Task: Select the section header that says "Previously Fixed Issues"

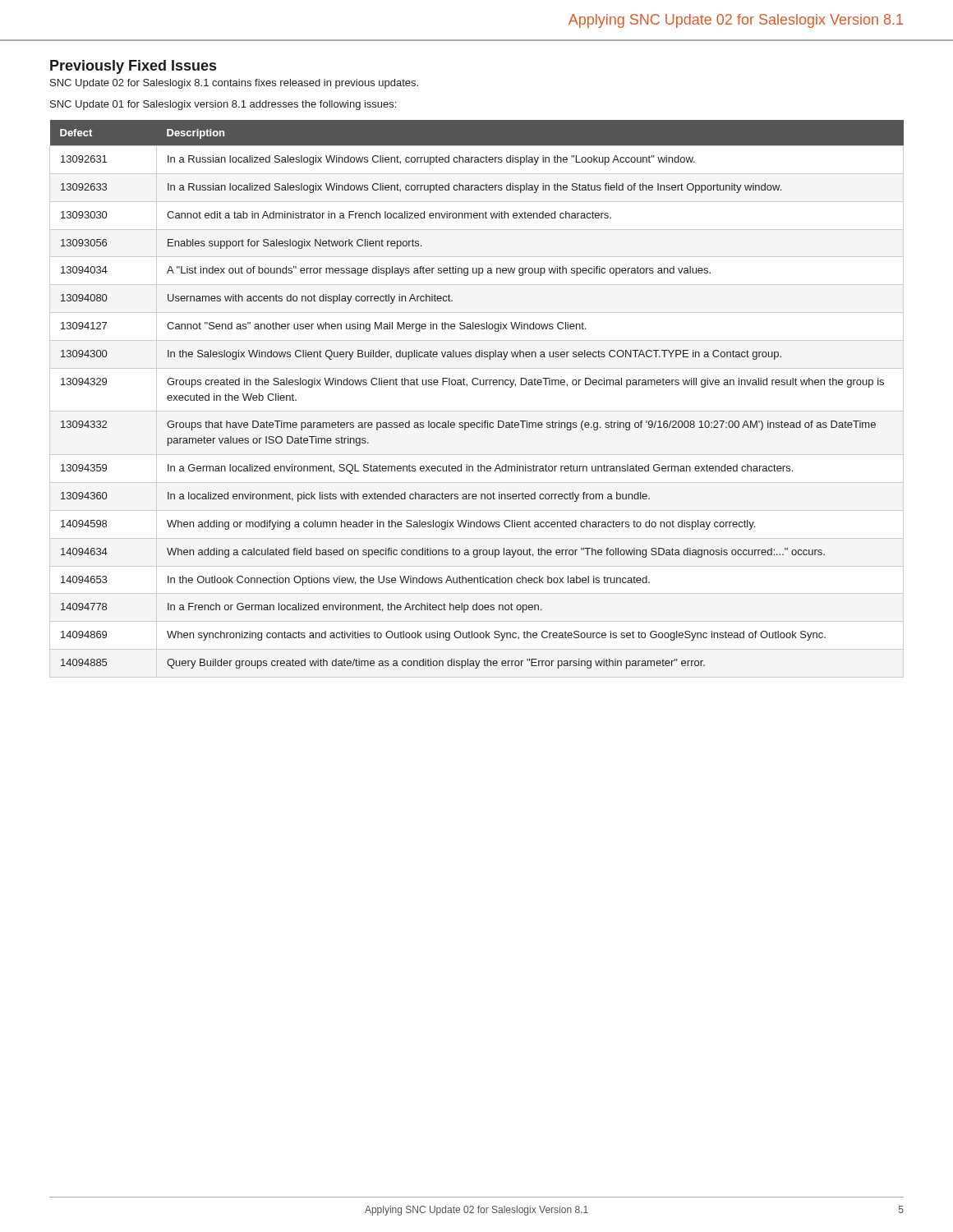Action: pyautogui.click(x=133, y=66)
